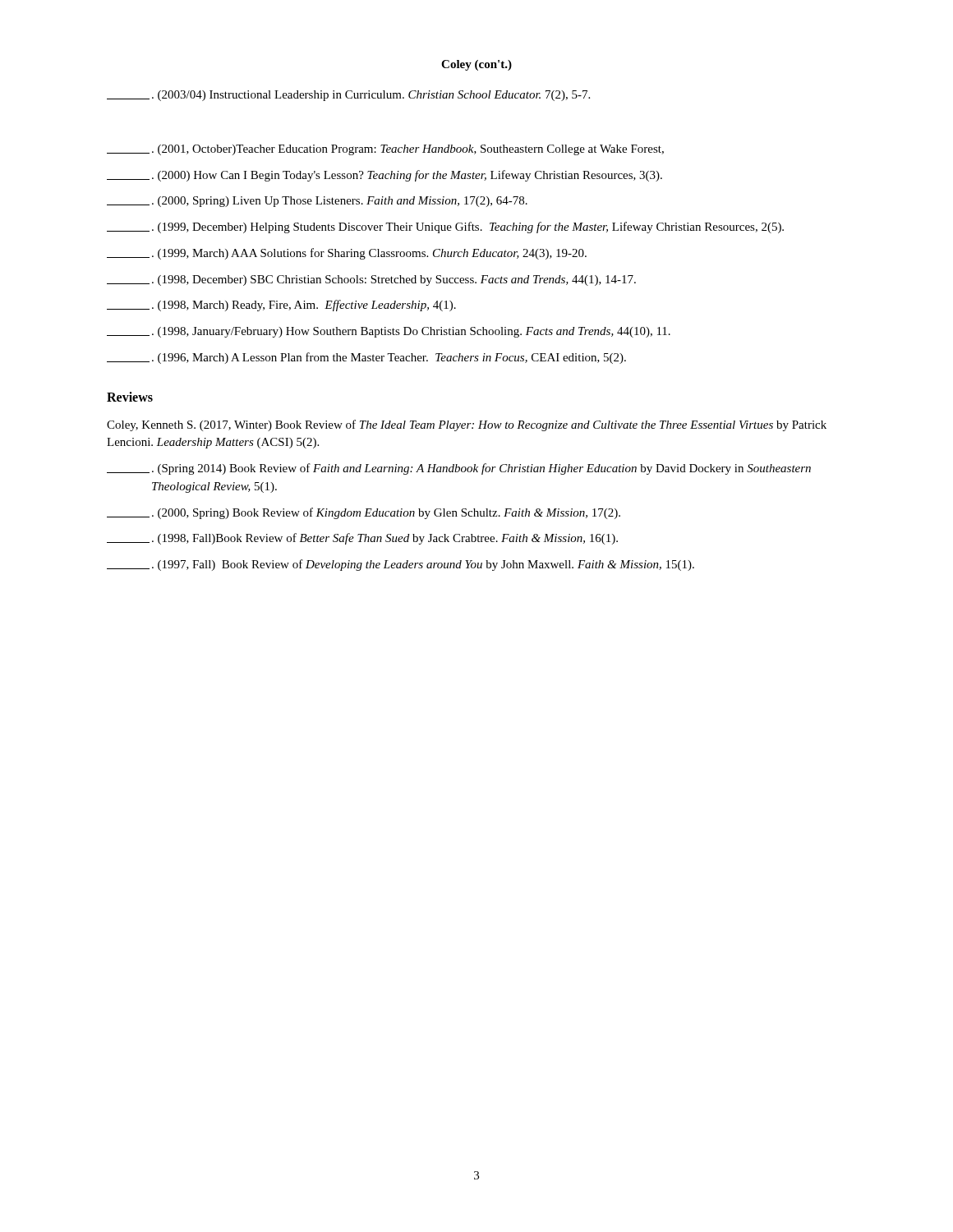This screenshot has width=953, height=1232.
Task: Click on the list item with the text ". (1998, January/February)"
Action: click(x=476, y=332)
